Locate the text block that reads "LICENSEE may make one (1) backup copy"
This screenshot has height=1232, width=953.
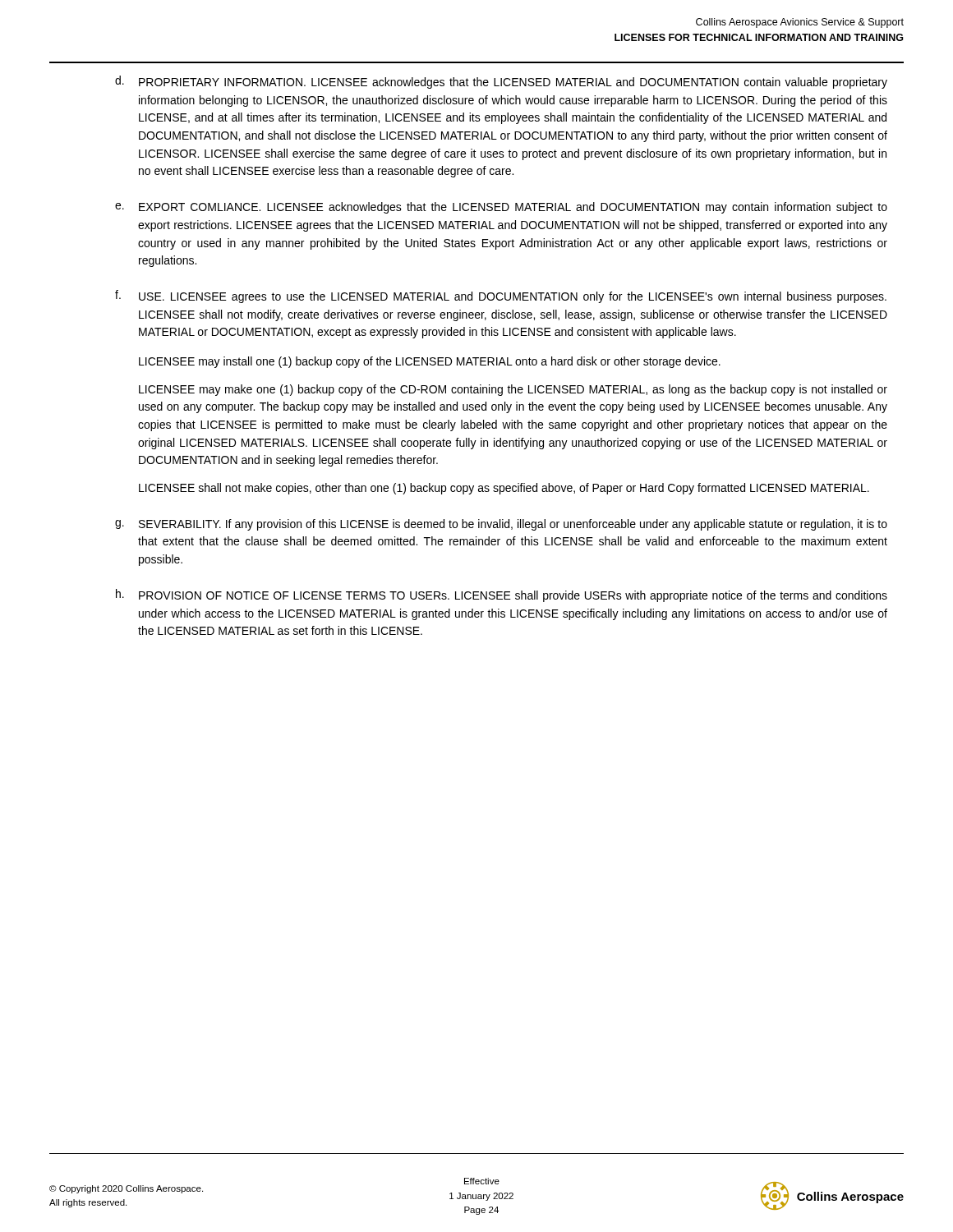pyautogui.click(x=513, y=425)
